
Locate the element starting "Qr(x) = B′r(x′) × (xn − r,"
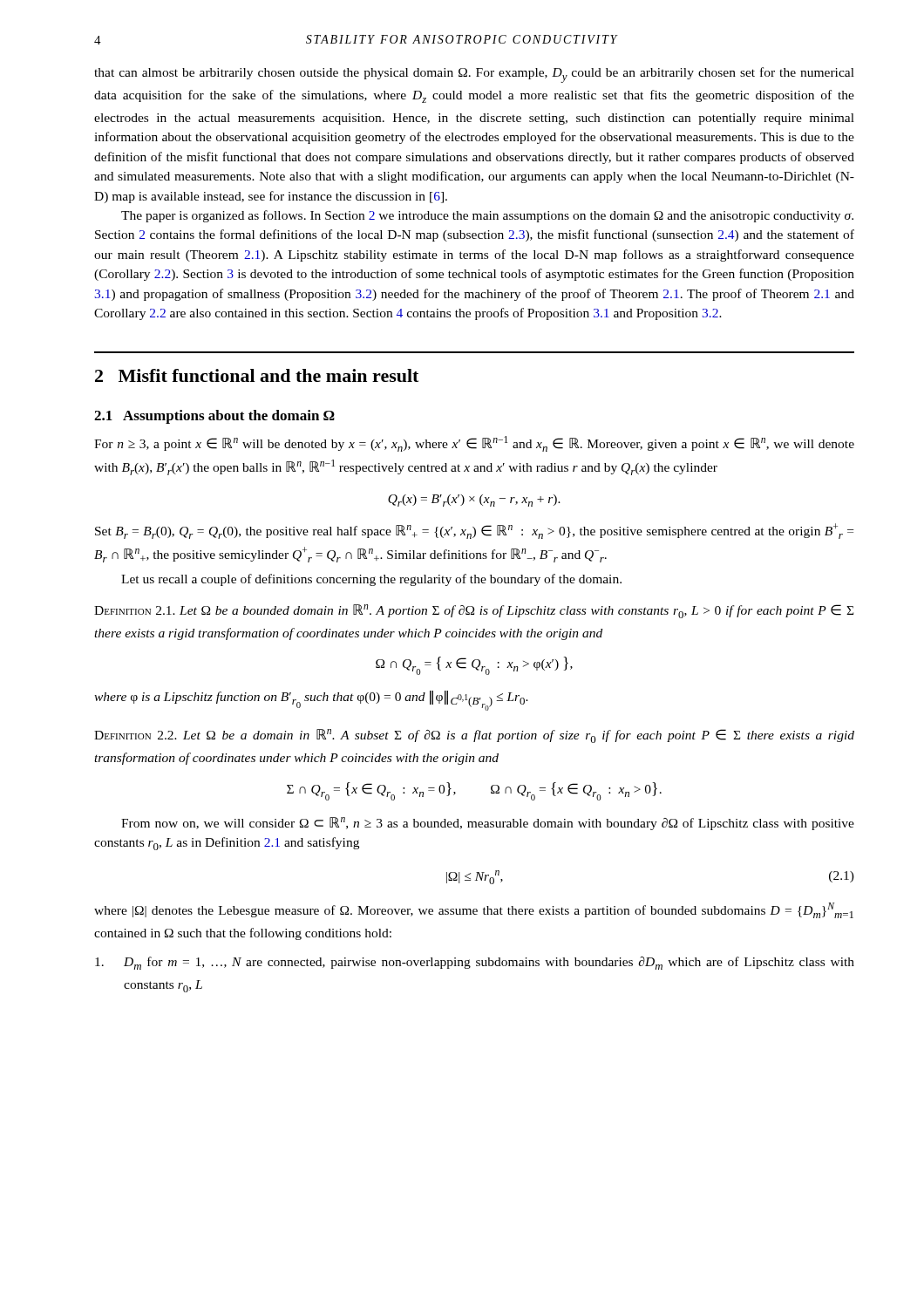coord(474,500)
